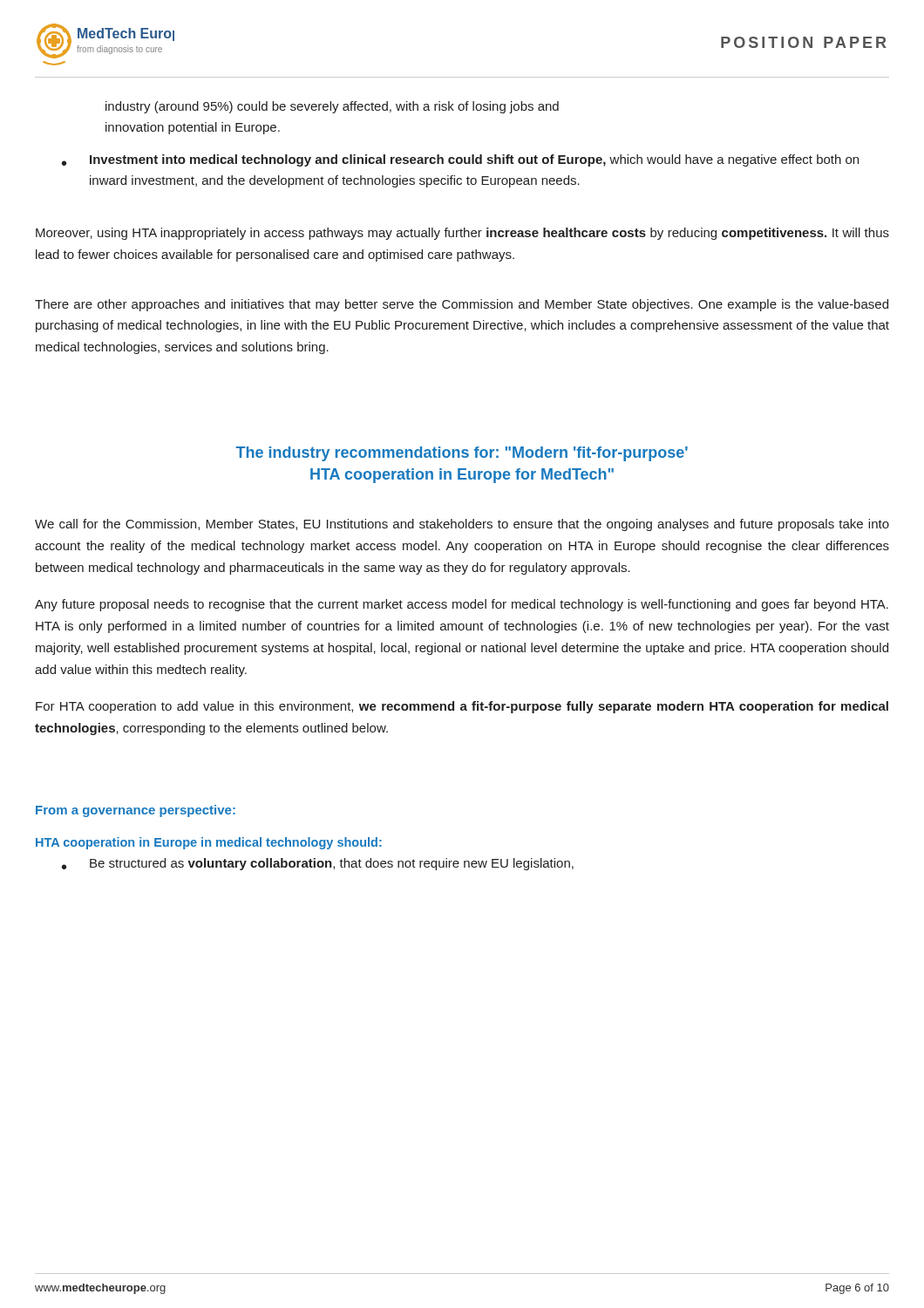This screenshot has height=1308, width=924.
Task: Click on the region starting "HTA cooperation in Europe in medical technology should:"
Action: pos(209,842)
